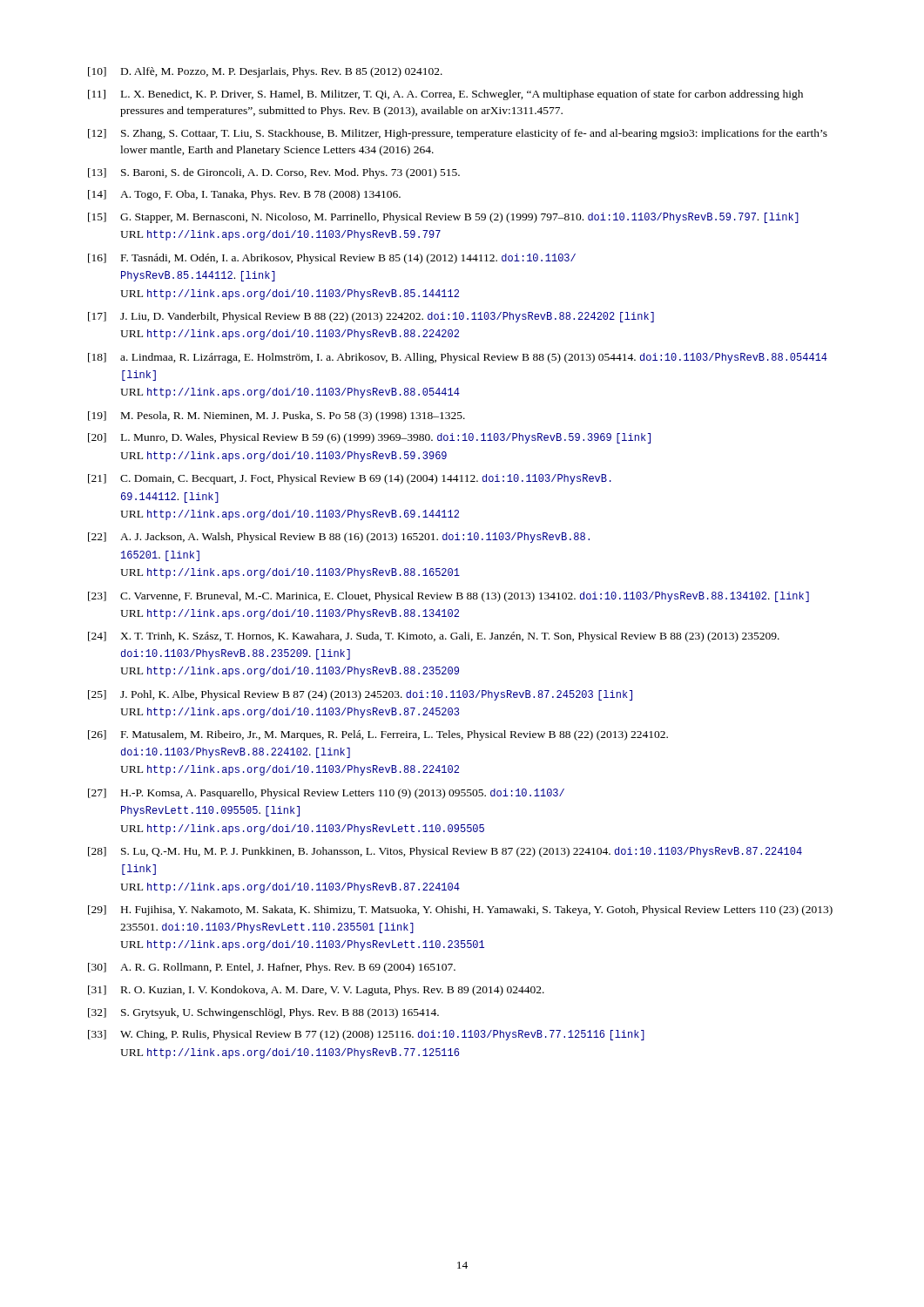Click on the list item with the text "[22] A. J. Jackson, A. Walsh,"

point(339,538)
